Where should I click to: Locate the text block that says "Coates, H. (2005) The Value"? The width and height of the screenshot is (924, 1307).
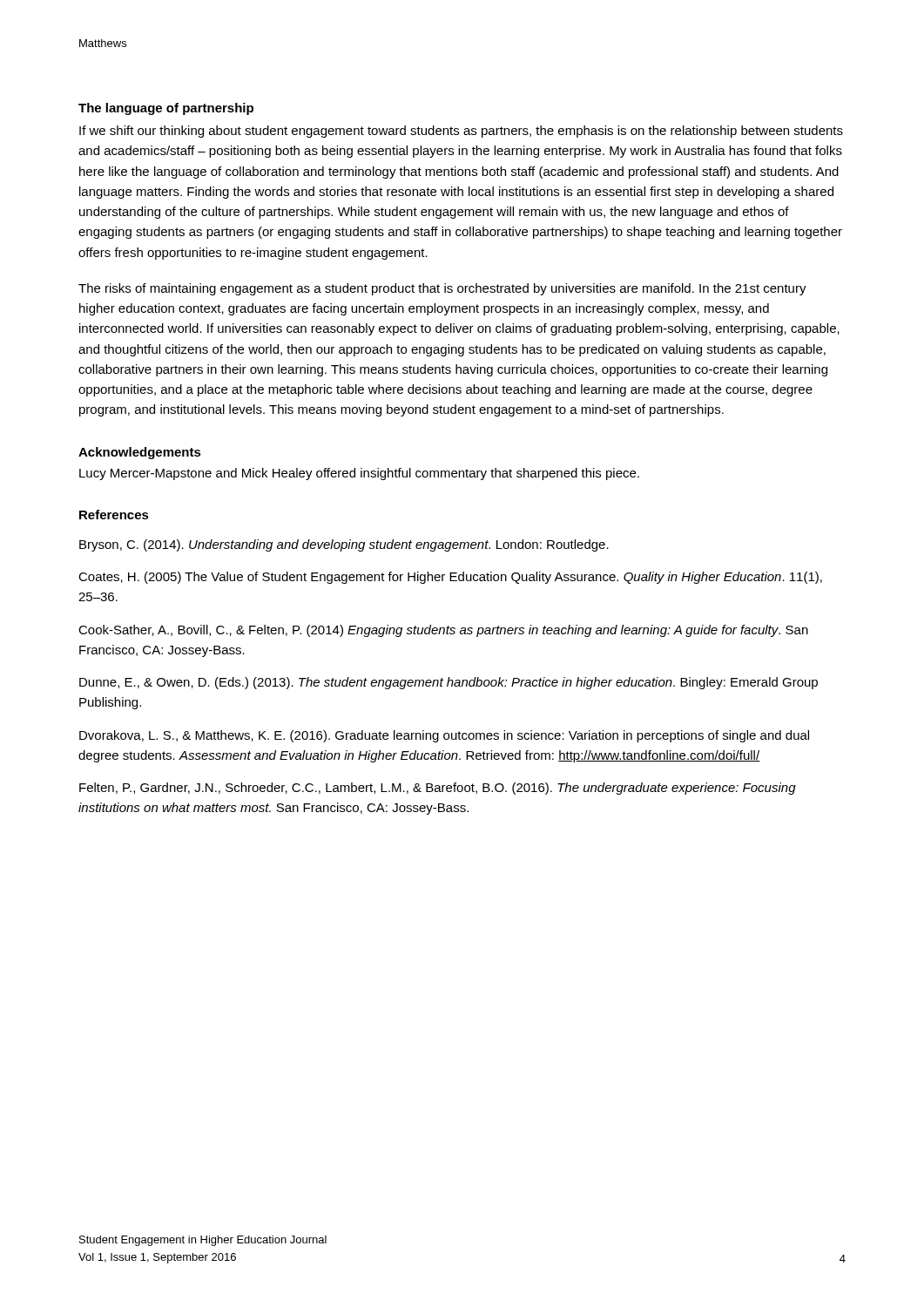point(451,587)
